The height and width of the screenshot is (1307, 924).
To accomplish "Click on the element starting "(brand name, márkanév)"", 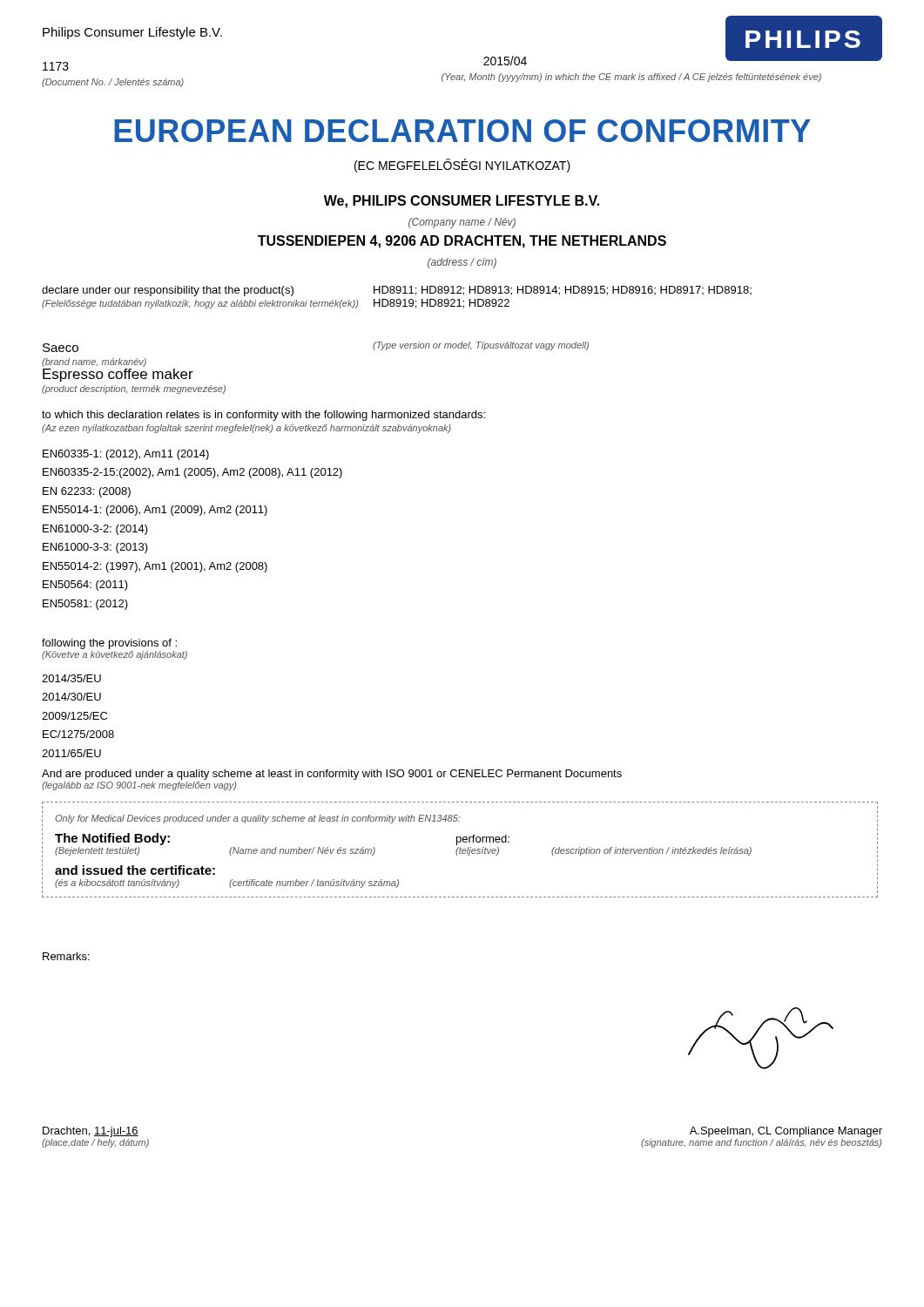I will coord(94,362).
